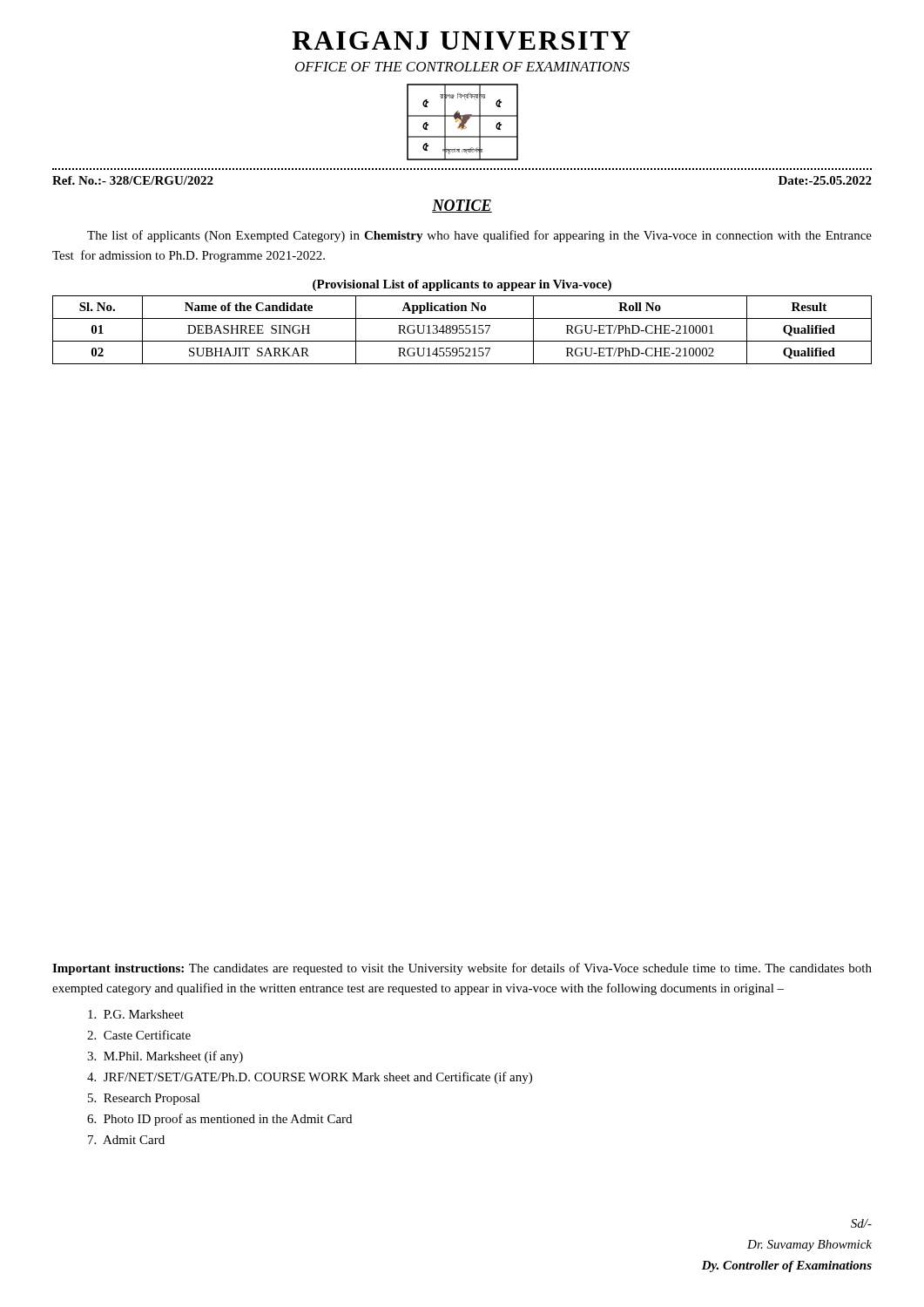Find the list item containing "5. Research Proposal"

click(x=144, y=1098)
